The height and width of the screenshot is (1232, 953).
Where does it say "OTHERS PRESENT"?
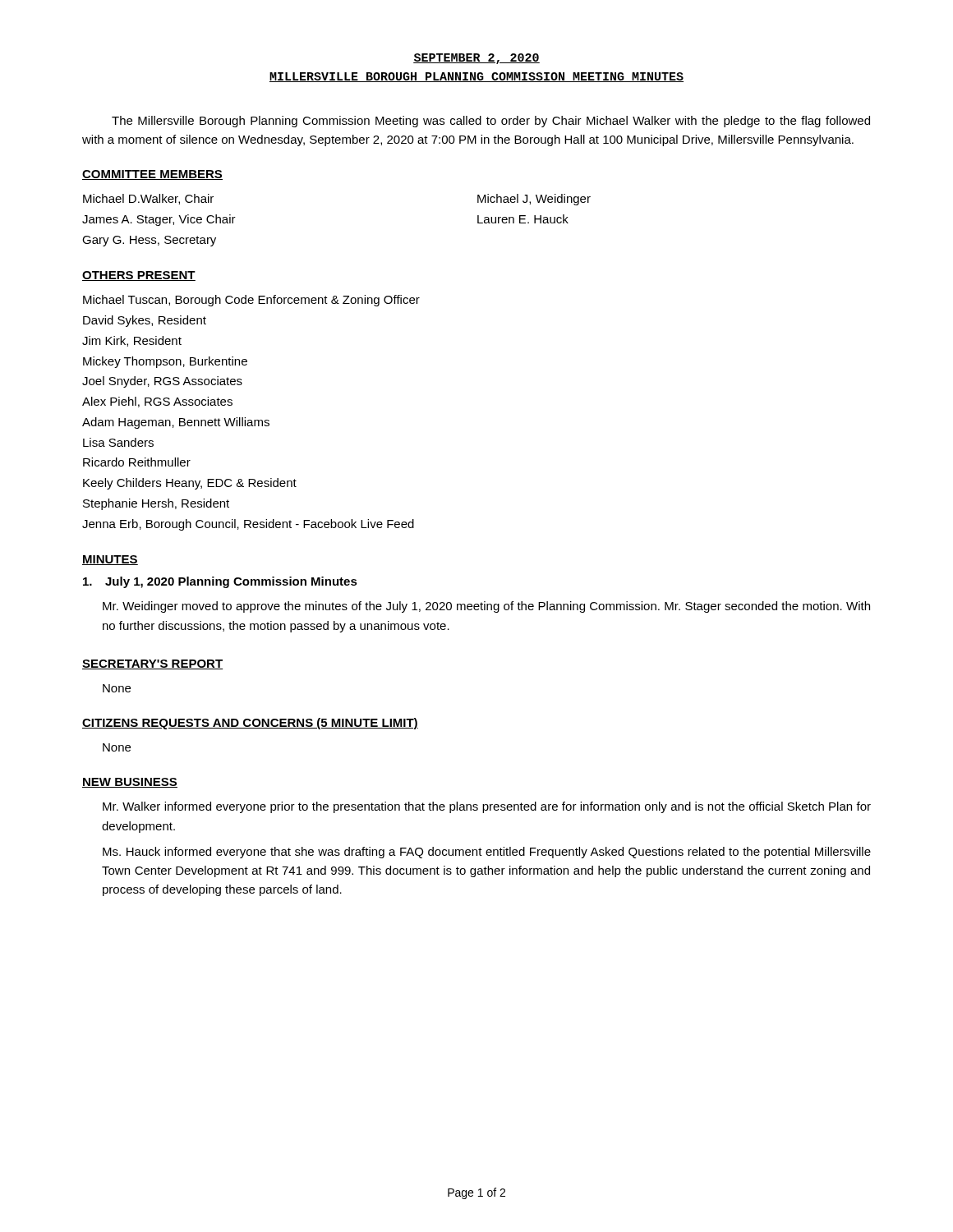(139, 275)
